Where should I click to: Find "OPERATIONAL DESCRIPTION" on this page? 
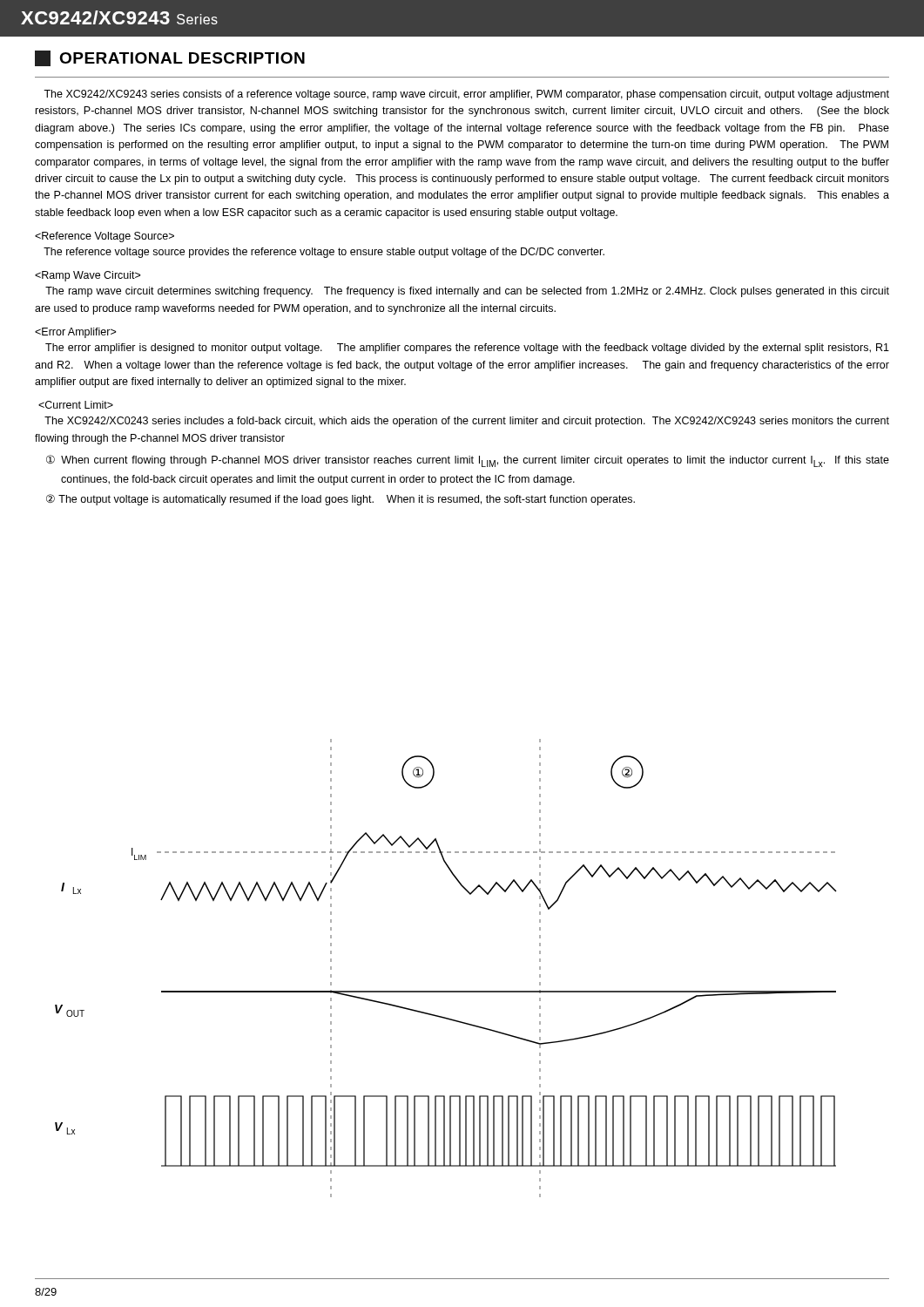(x=170, y=58)
